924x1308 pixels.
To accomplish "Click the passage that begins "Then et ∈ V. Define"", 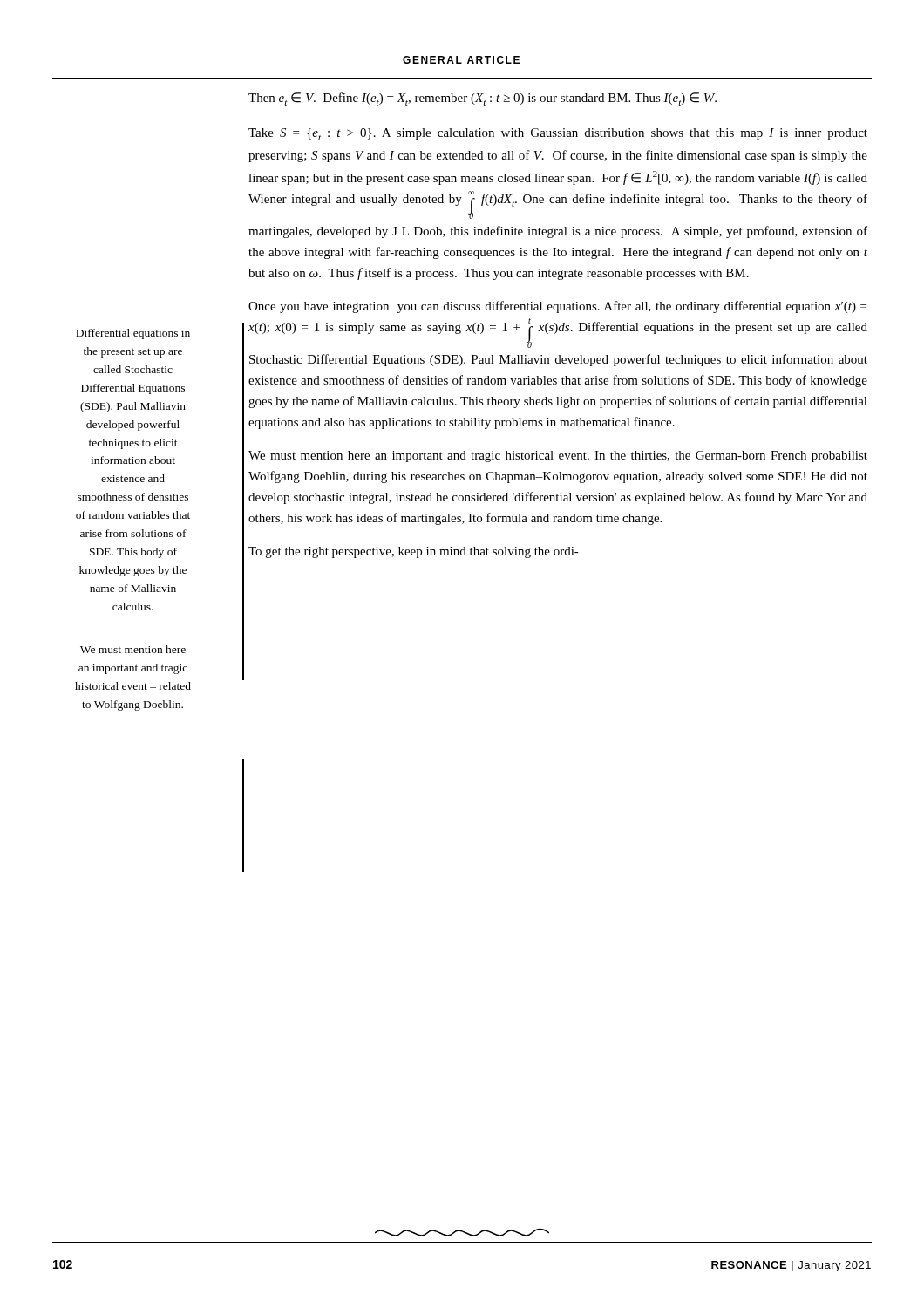I will [x=483, y=99].
